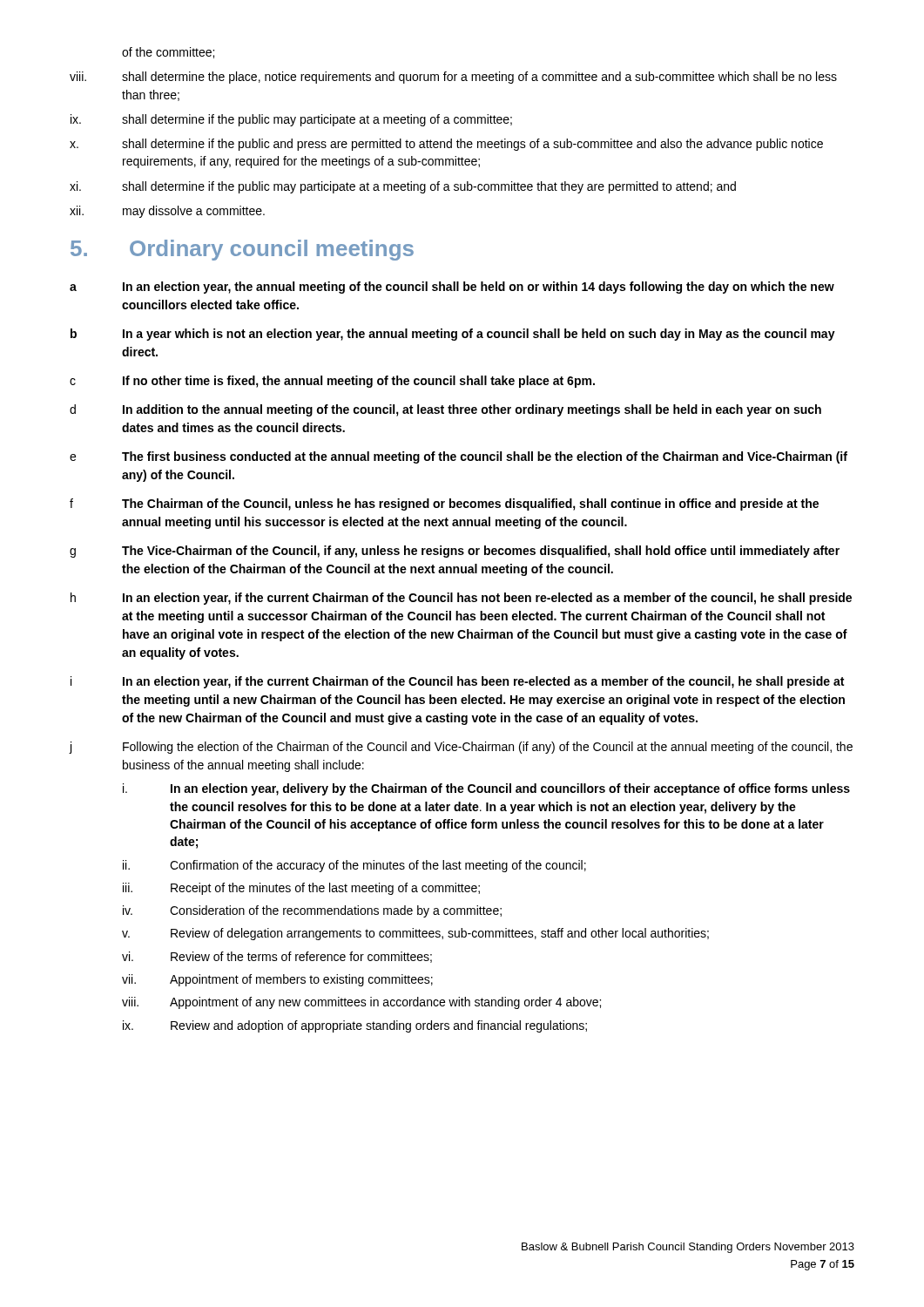This screenshot has height=1307, width=924.
Task: Navigate to the passage starting "b In a year"
Action: (462, 344)
